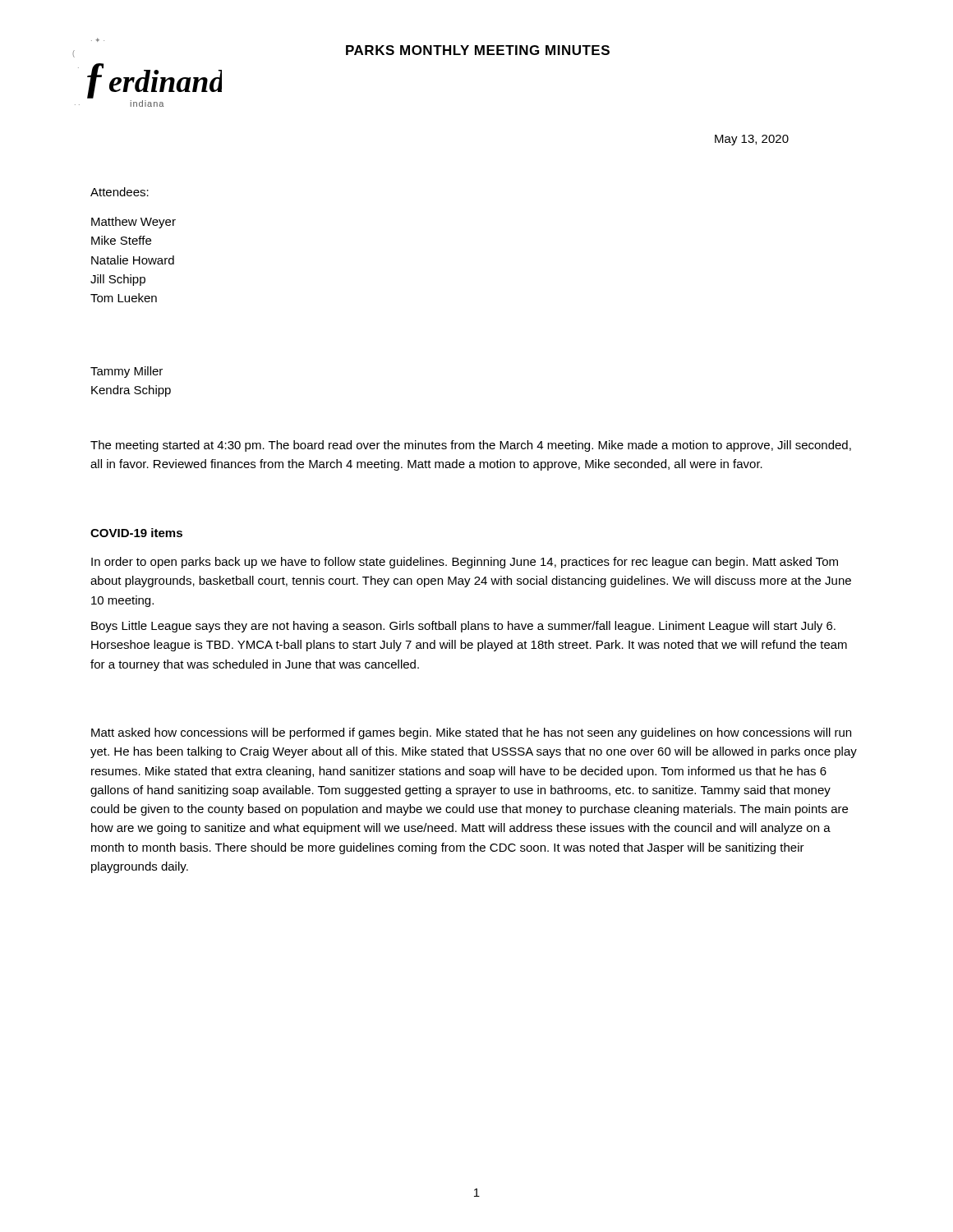The width and height of the screenshot is (953, 1232).
Task: Select the text block that reads "The meeting started at 4:30 pm. The board"
Action: (x=471, y=454)
